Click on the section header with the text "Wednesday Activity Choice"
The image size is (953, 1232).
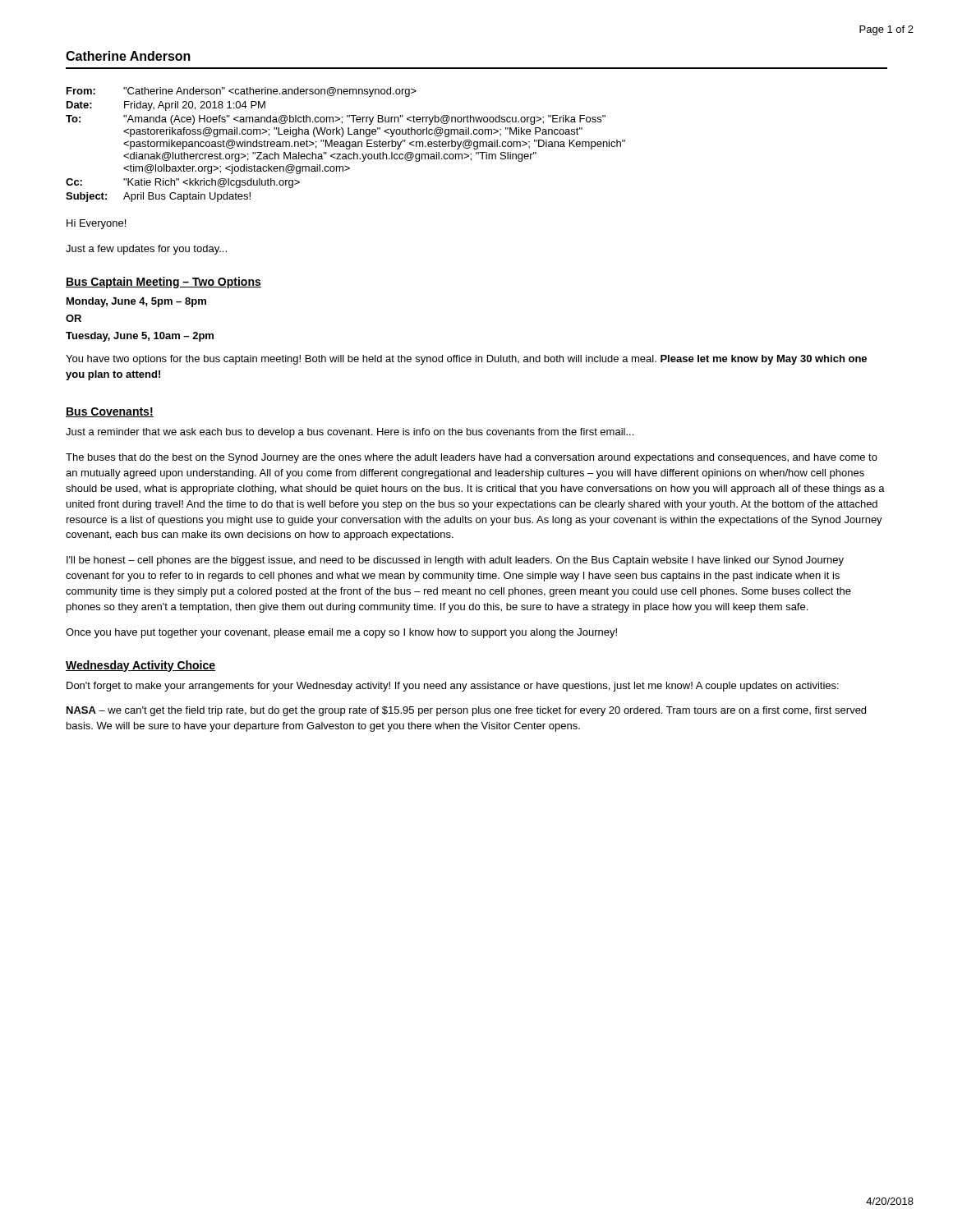tap(141, 665)
